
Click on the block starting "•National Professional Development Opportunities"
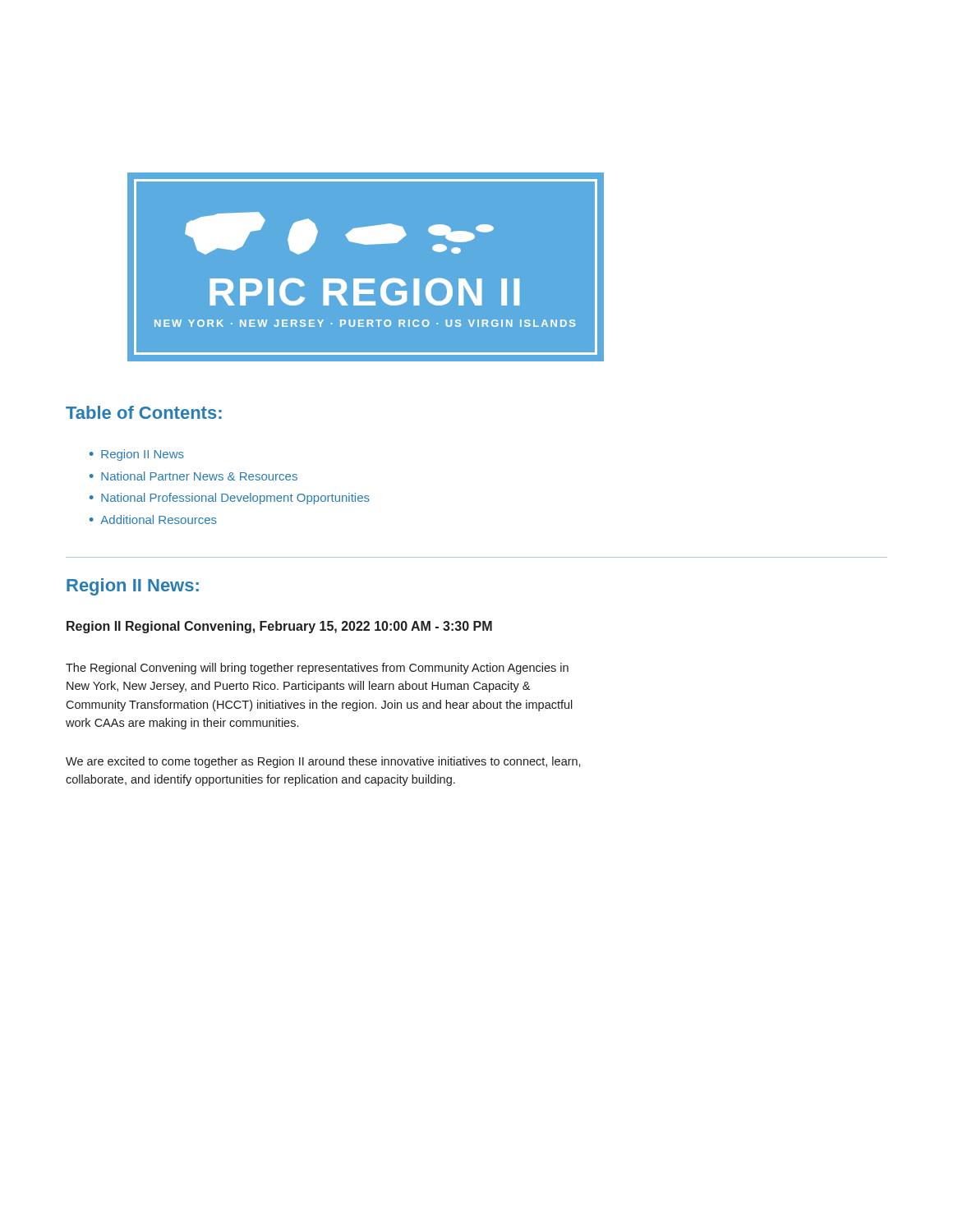[x=229, y=498]
